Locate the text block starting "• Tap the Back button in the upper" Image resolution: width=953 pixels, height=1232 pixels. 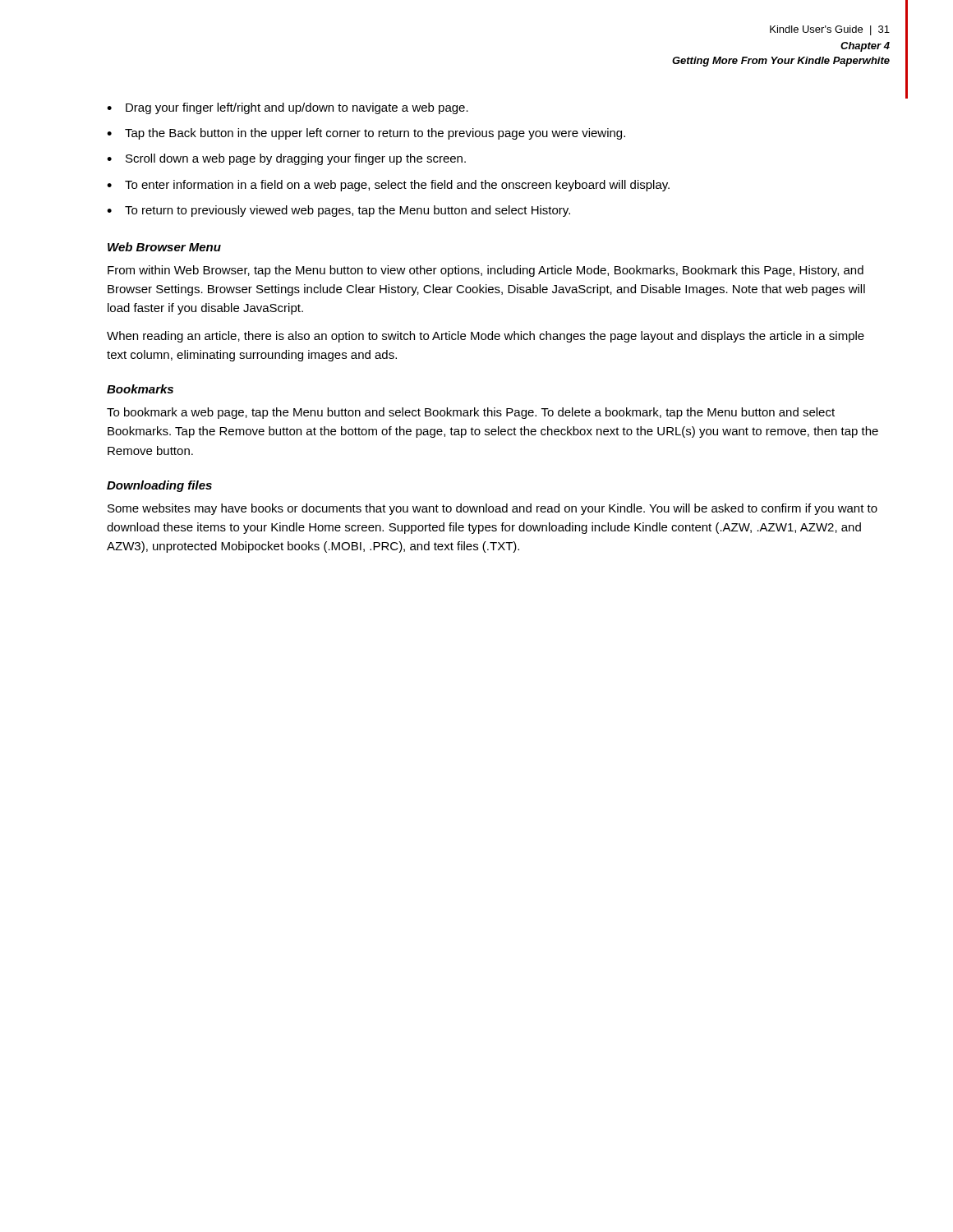(x=497, y=135)
